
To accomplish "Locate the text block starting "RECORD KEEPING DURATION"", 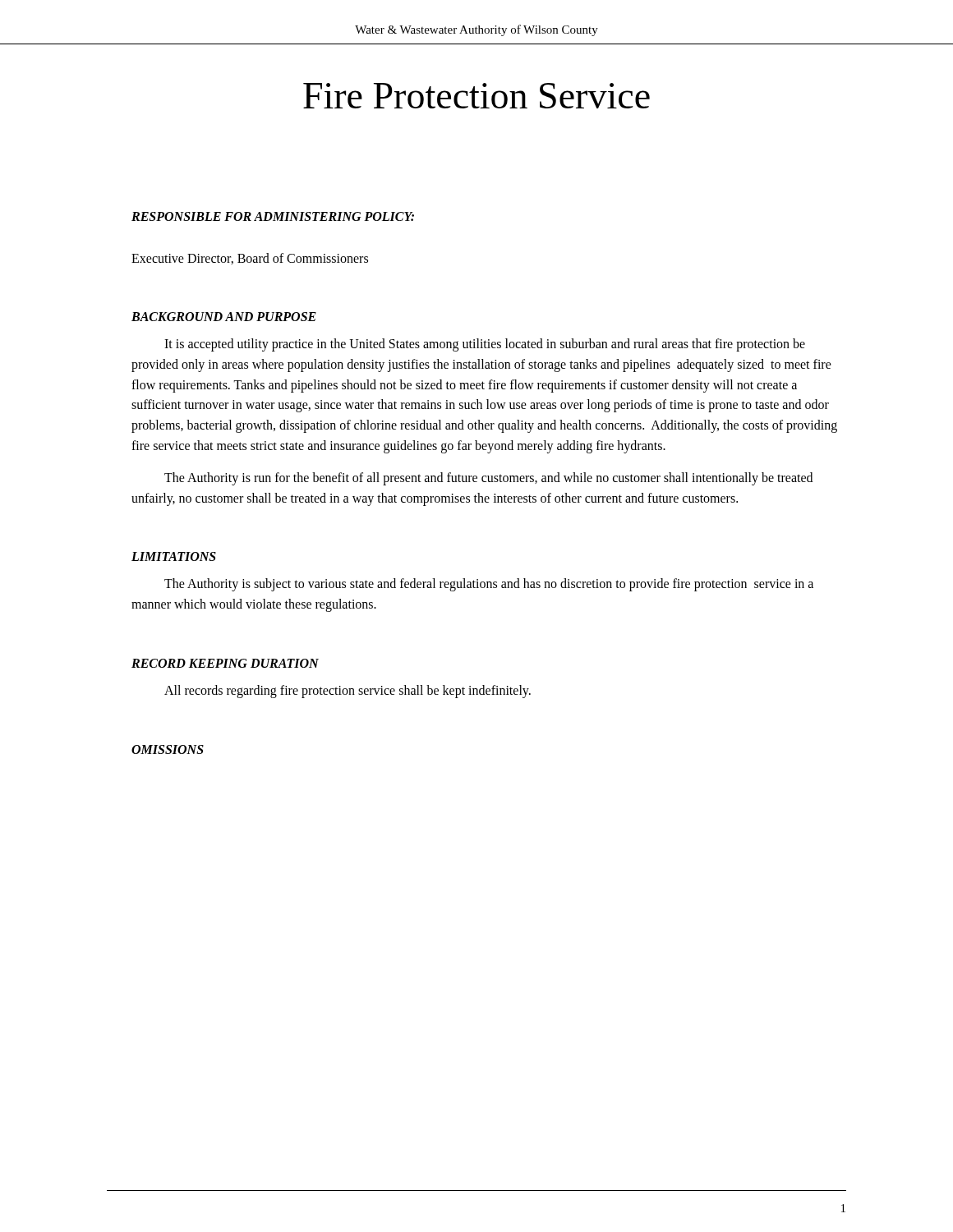I will (x=225, y=663).
